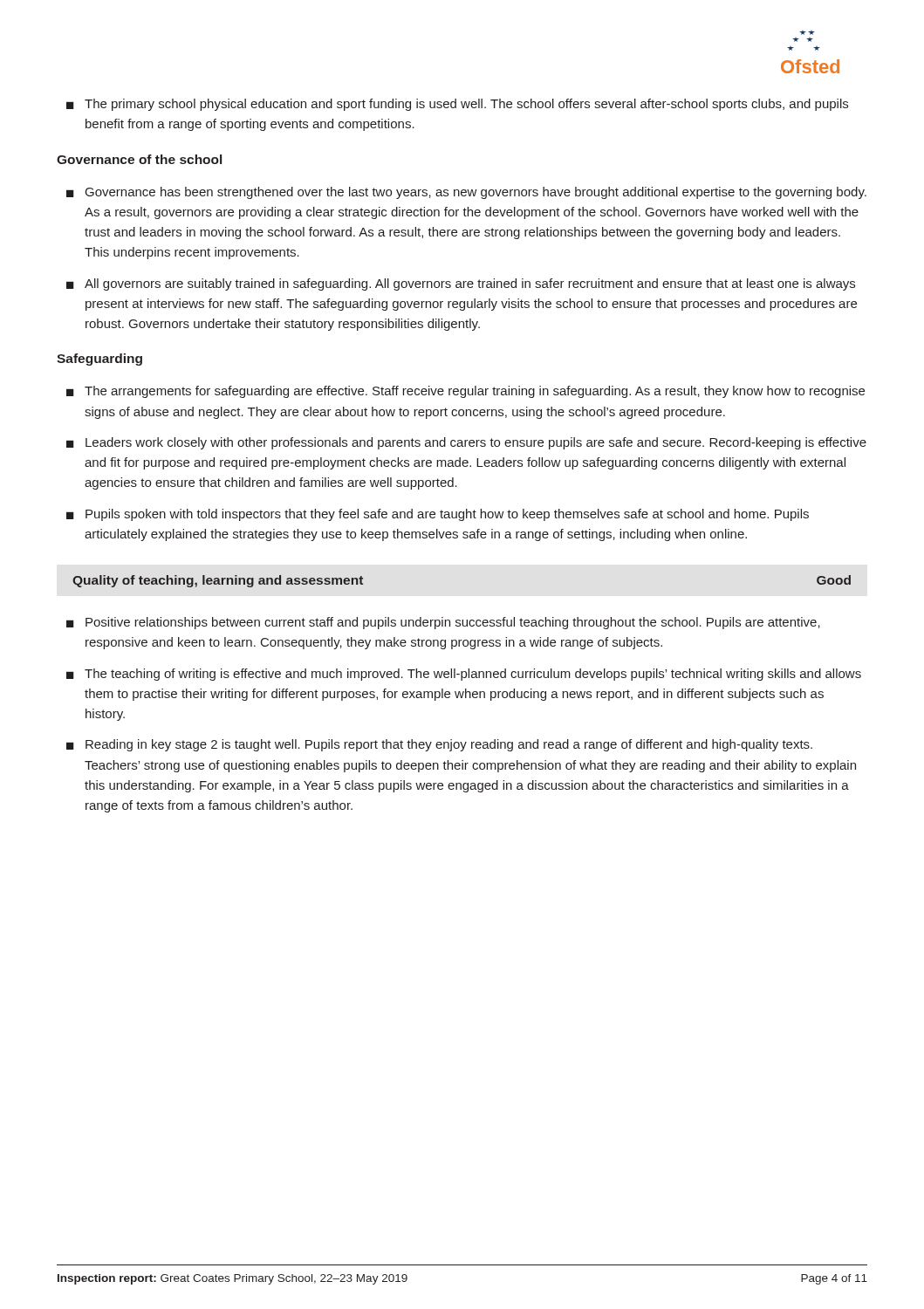Viewport: 924px width, 1309px height.
Task: Locate the section header that opens with "Quality of teaching, learning and assessment"
Action: coord(213,582)
